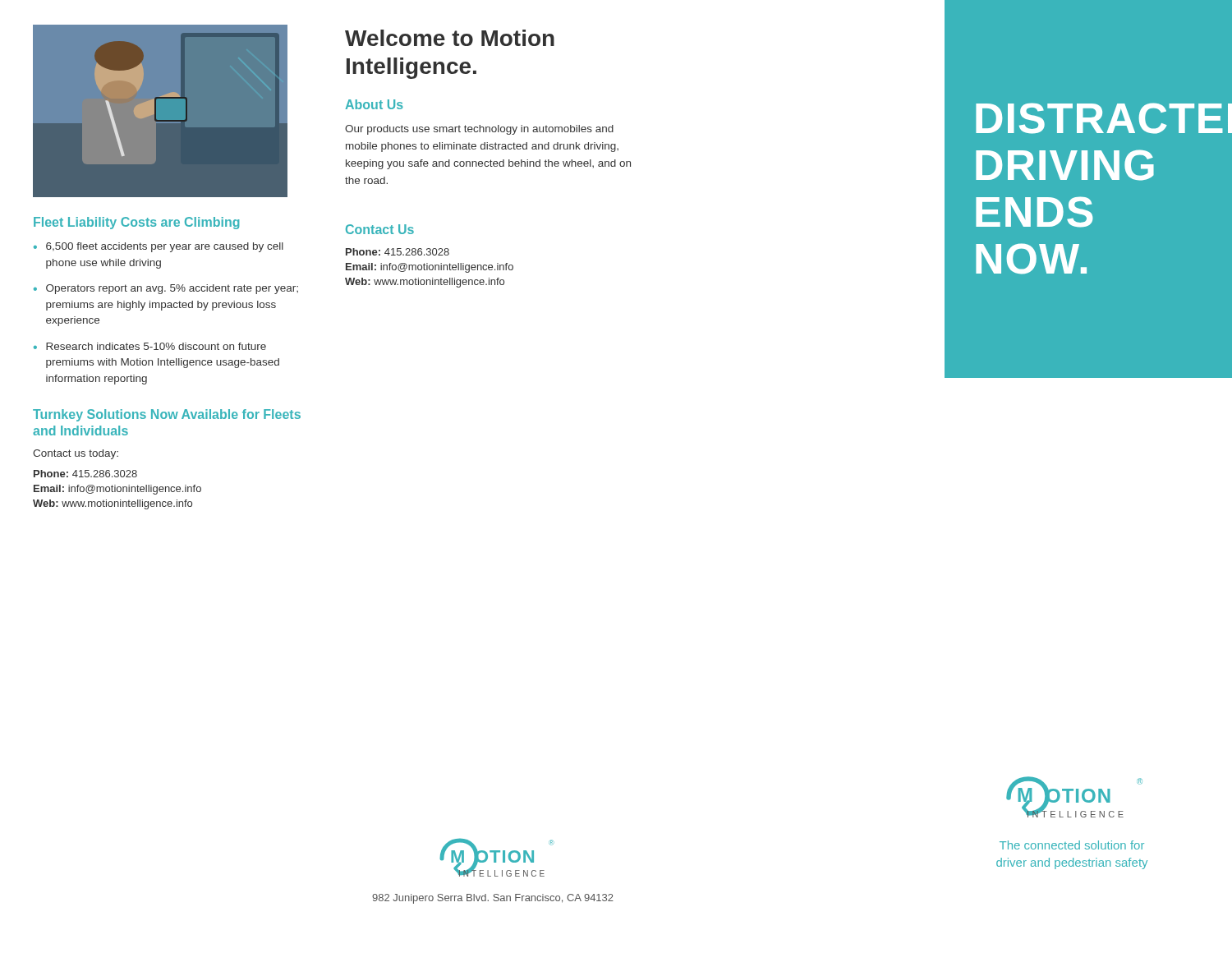
Task: Find the region starting "Operators report an avg. 5% accident"
Action: 172,304
